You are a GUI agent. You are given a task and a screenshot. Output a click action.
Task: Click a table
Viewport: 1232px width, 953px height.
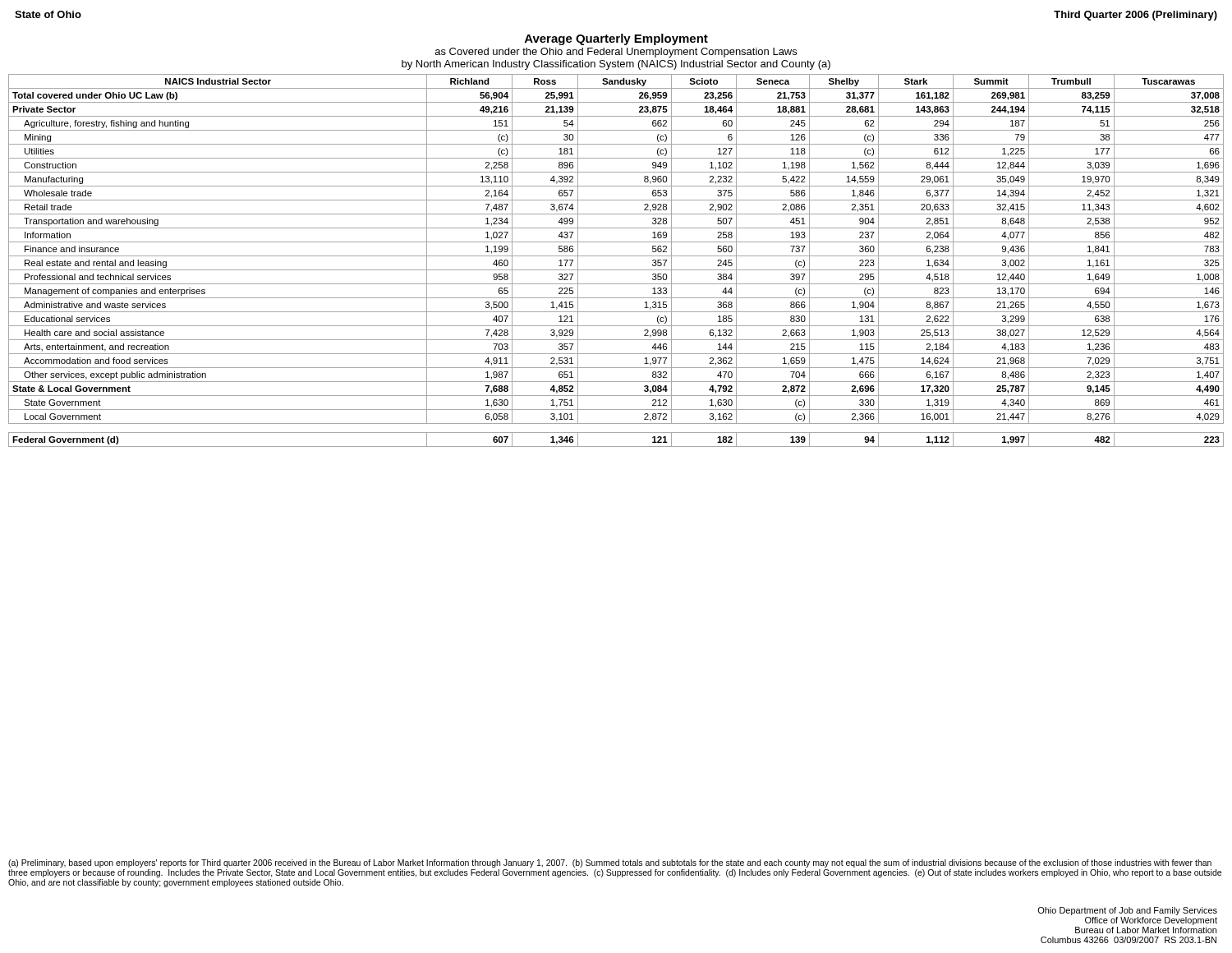(616, 260)
